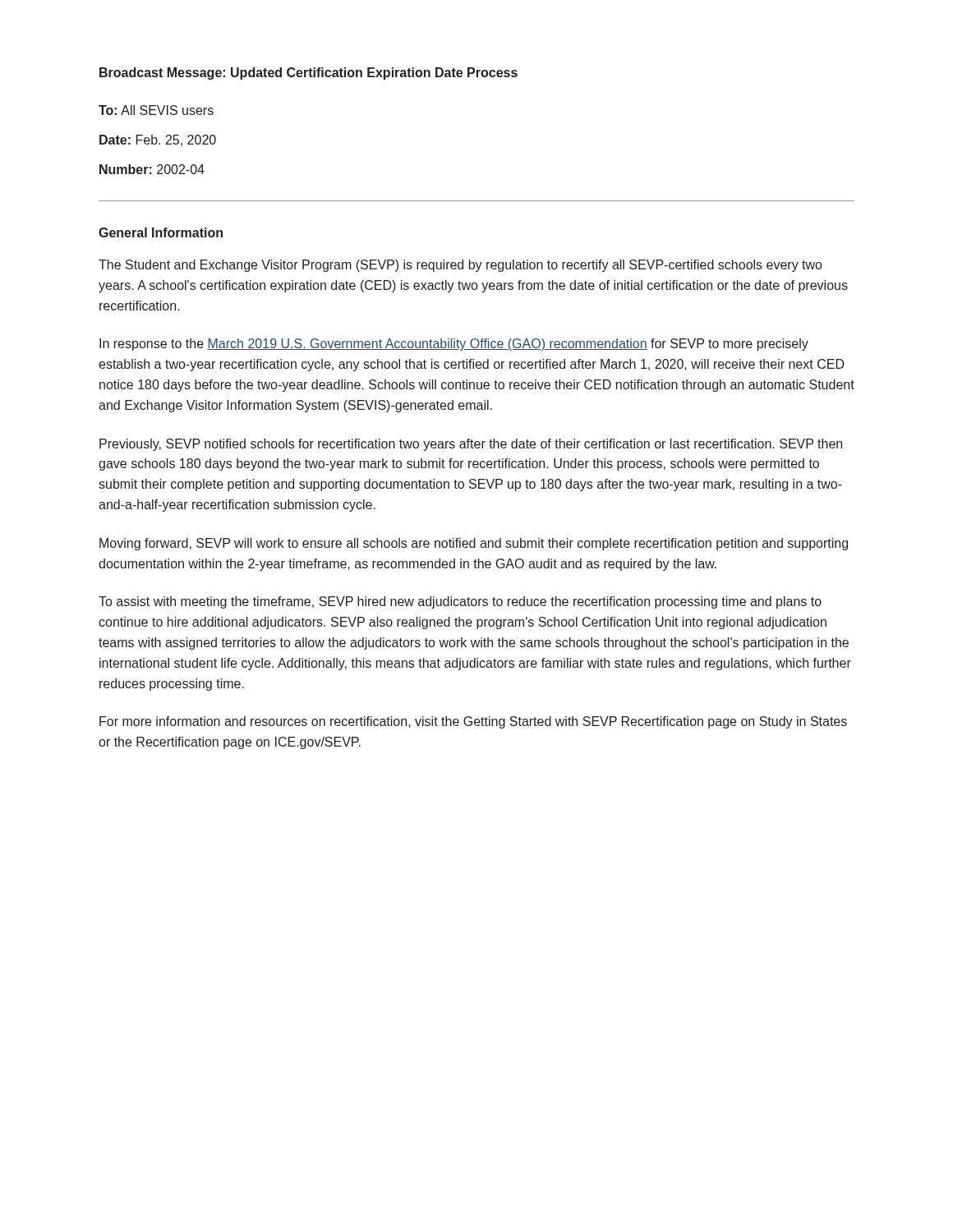The image size is (953, 1232).
Task: Locate the text block containing "Previously, SEVP notified schools"
Action: 471,474
